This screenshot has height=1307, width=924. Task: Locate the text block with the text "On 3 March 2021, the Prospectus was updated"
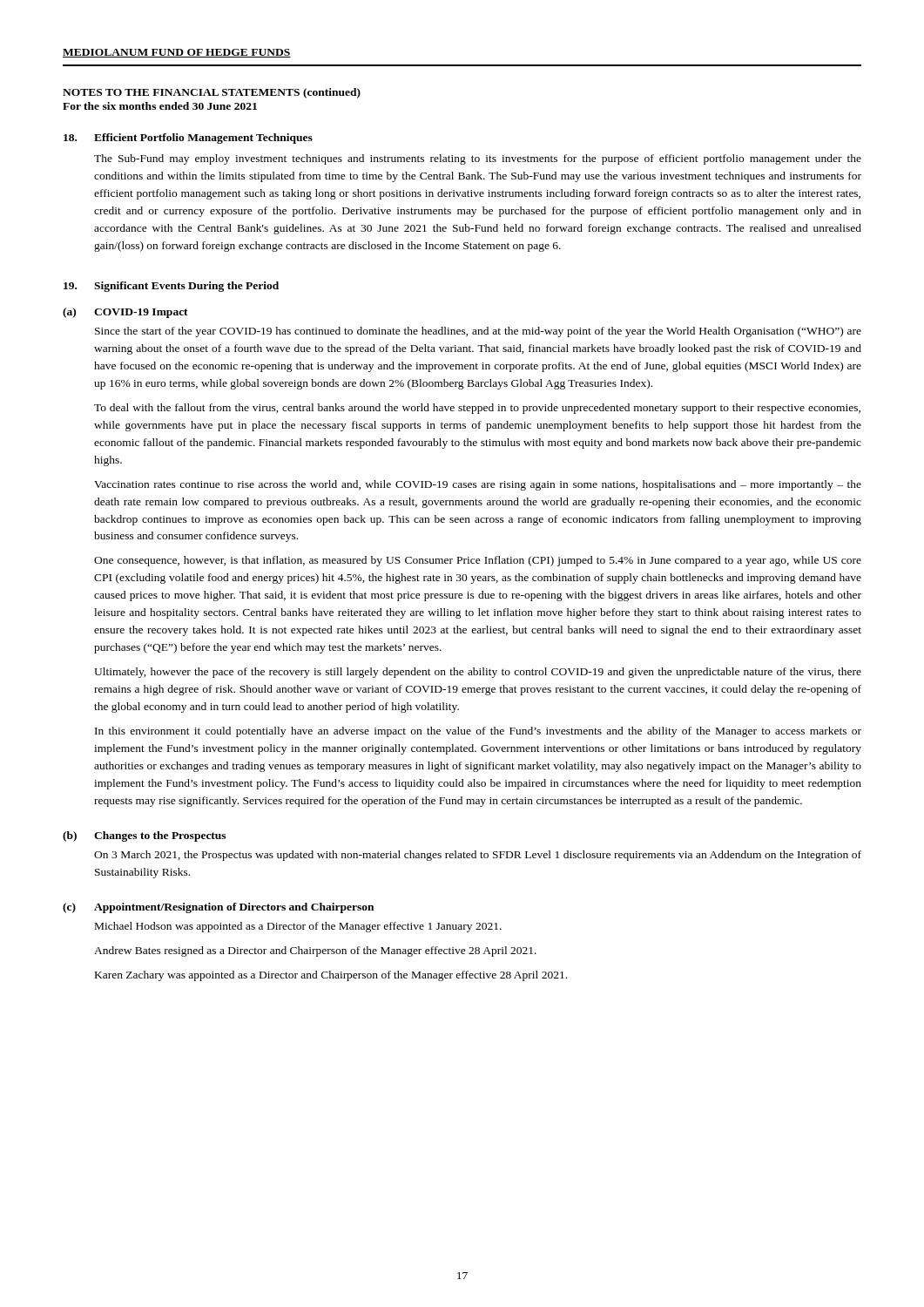[462, 867]
